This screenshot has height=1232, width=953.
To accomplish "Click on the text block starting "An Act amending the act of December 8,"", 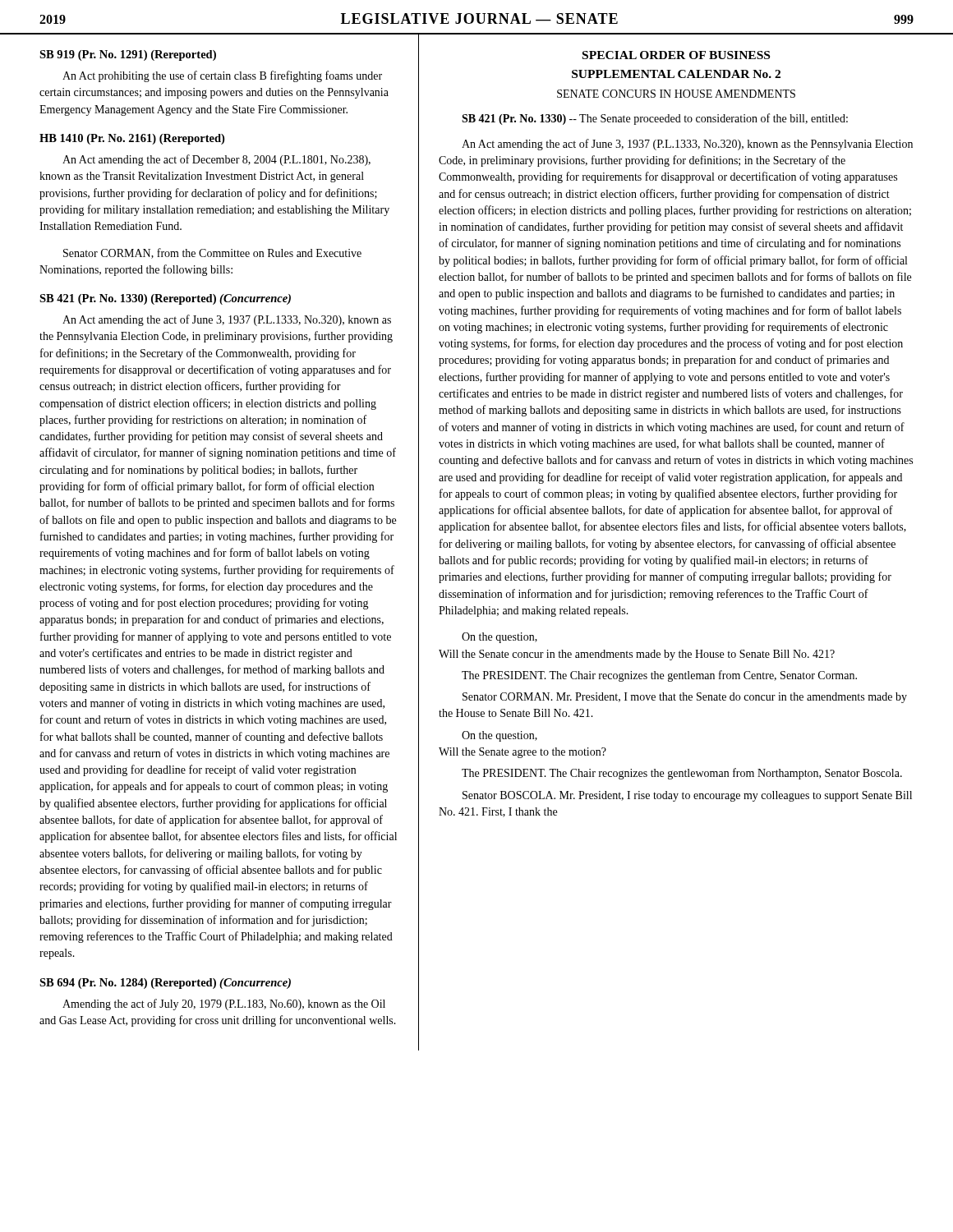I will (214, 193).
